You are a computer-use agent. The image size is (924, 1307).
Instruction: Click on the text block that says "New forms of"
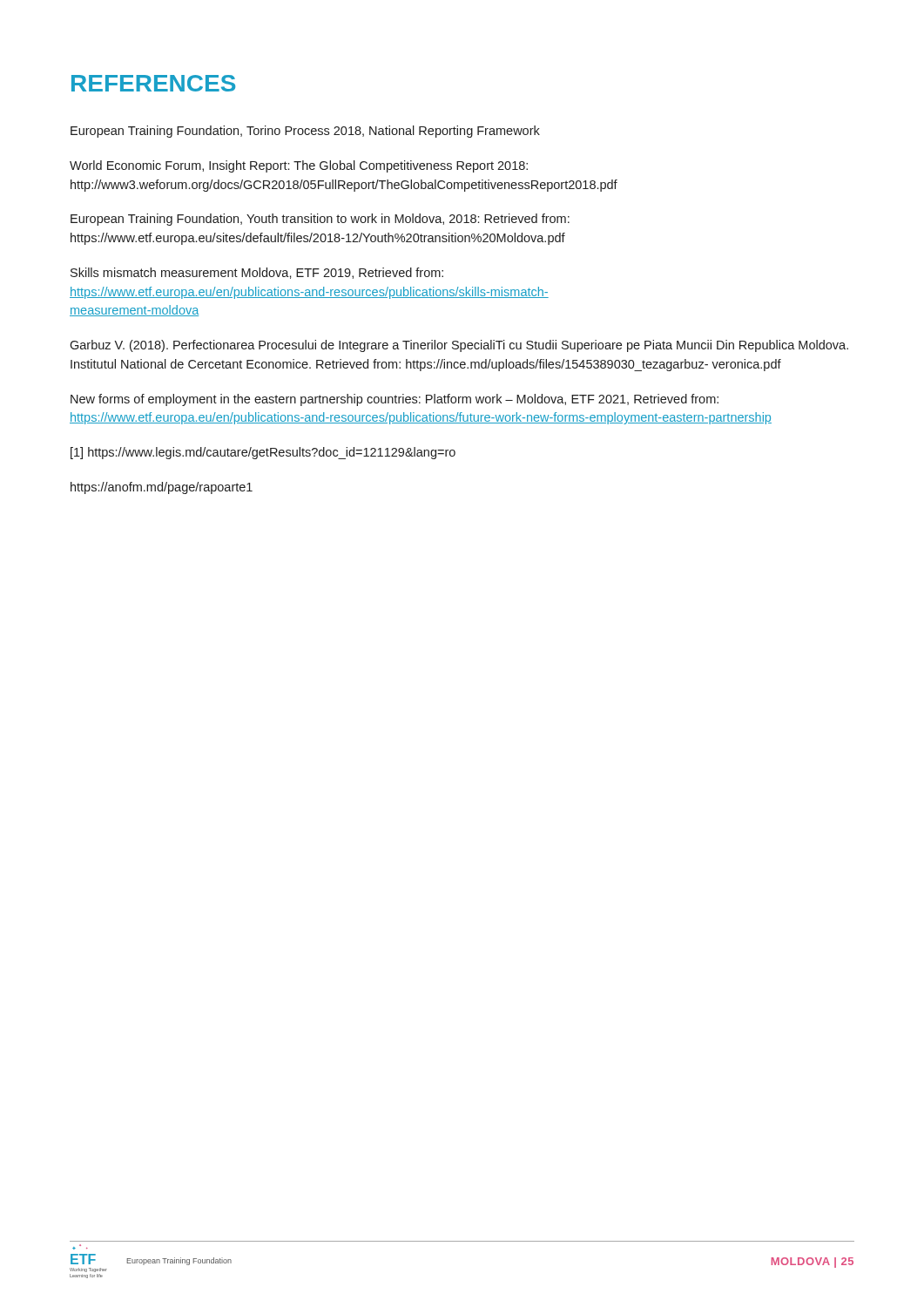tap(421, 408)
